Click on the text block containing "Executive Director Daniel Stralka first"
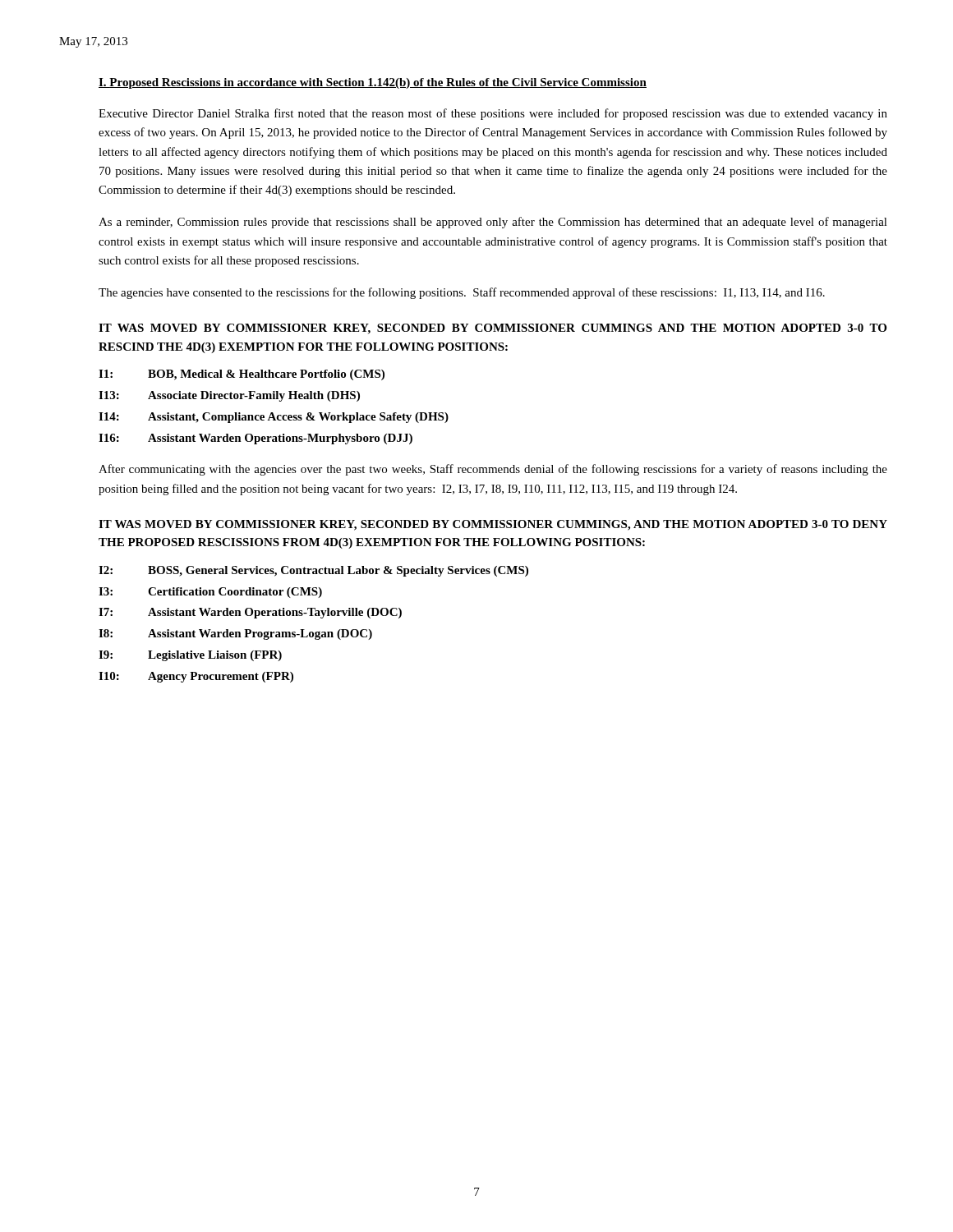 493,152
